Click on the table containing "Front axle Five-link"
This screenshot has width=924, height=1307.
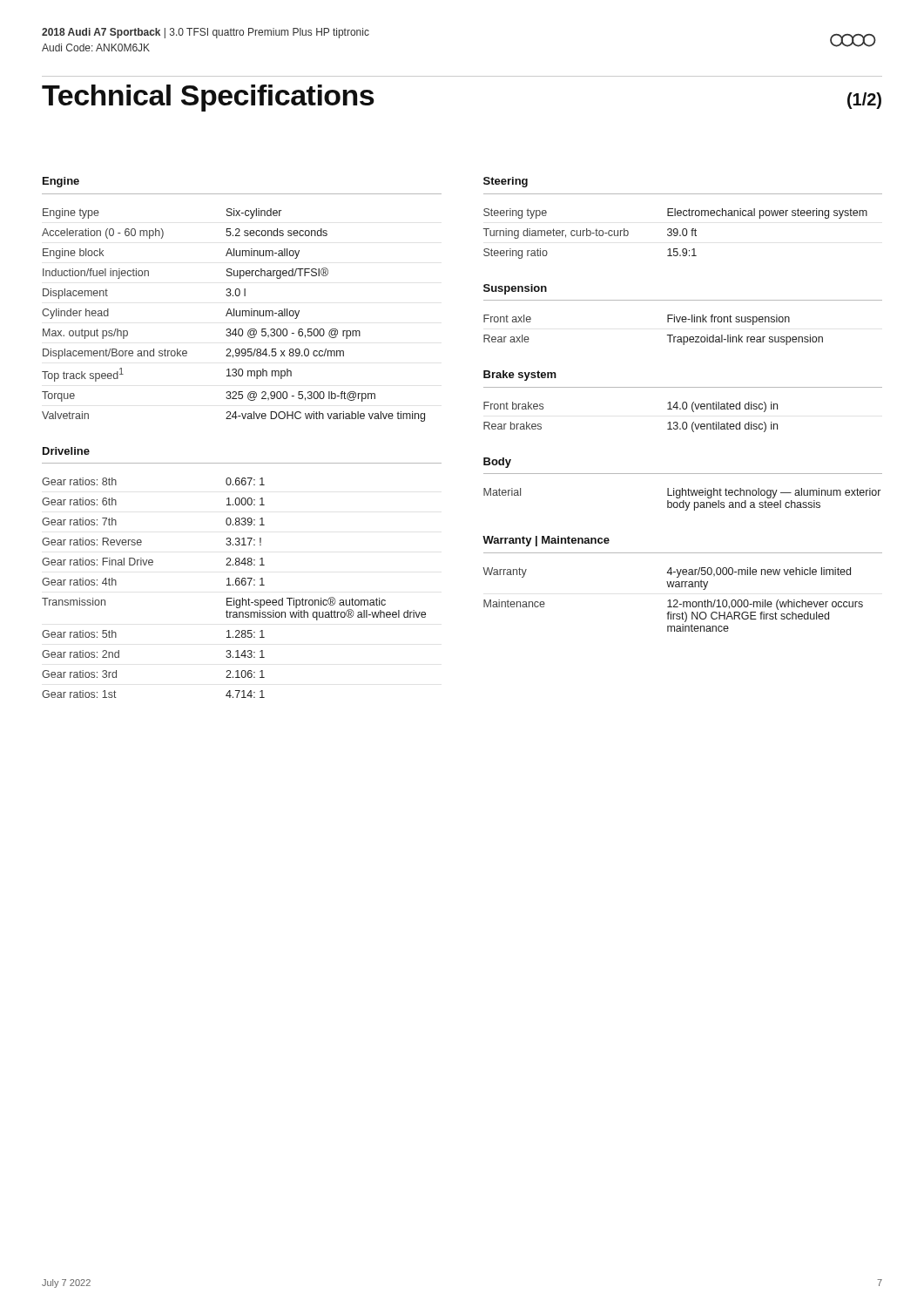(x=683, y=329)
